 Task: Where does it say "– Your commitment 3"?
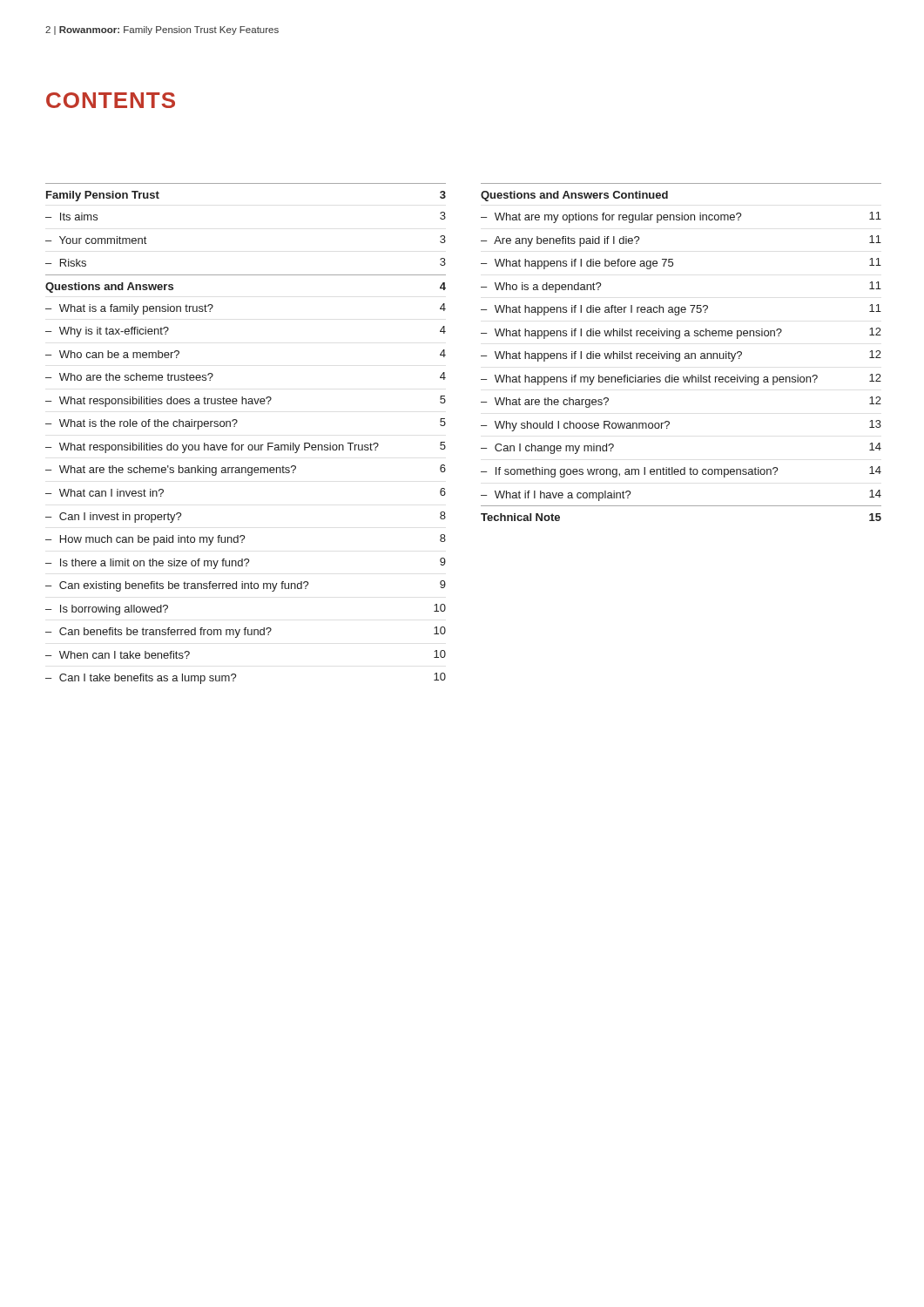coord(91,240)
